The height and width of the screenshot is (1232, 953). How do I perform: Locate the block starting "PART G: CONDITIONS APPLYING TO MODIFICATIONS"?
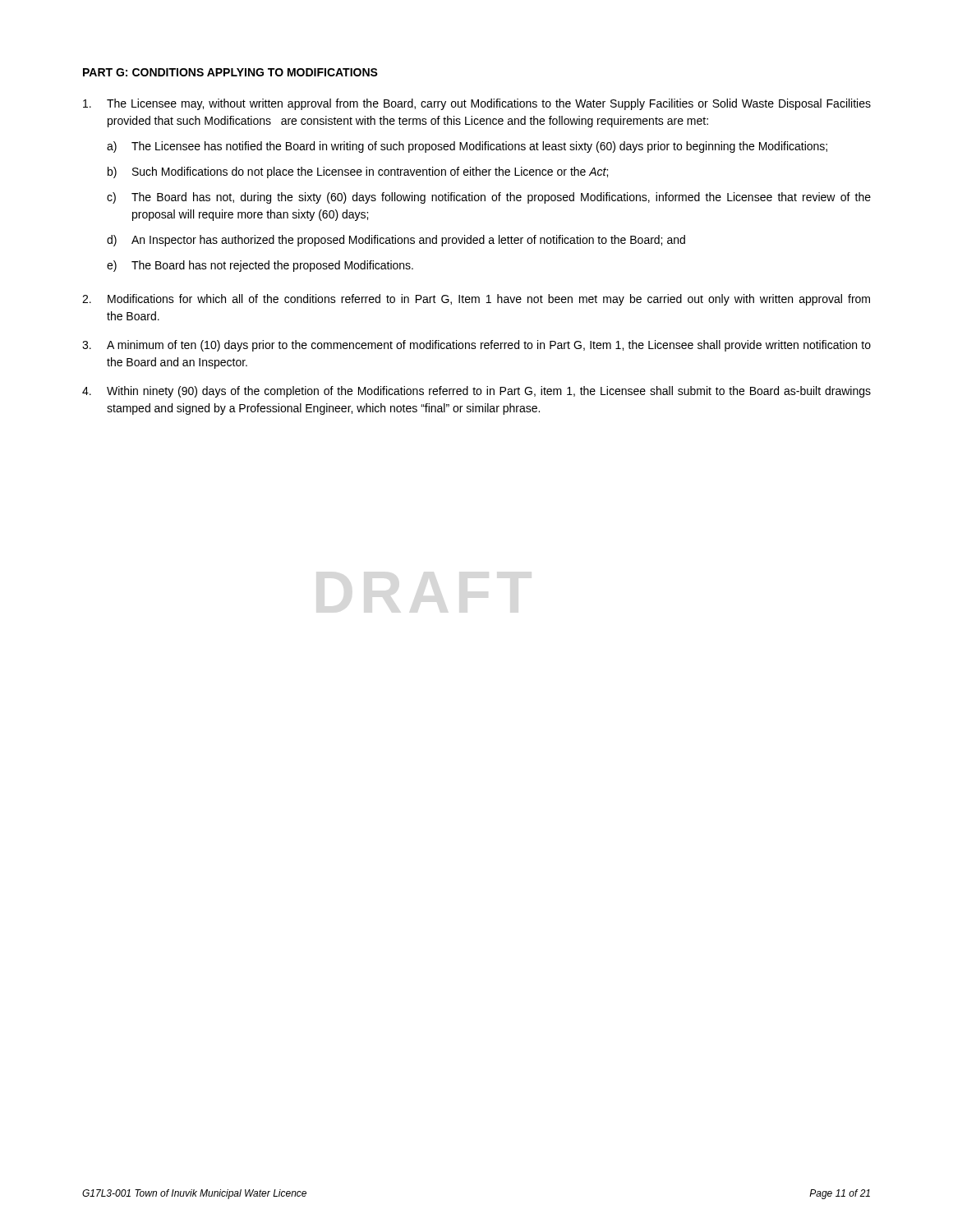(230, 72)
